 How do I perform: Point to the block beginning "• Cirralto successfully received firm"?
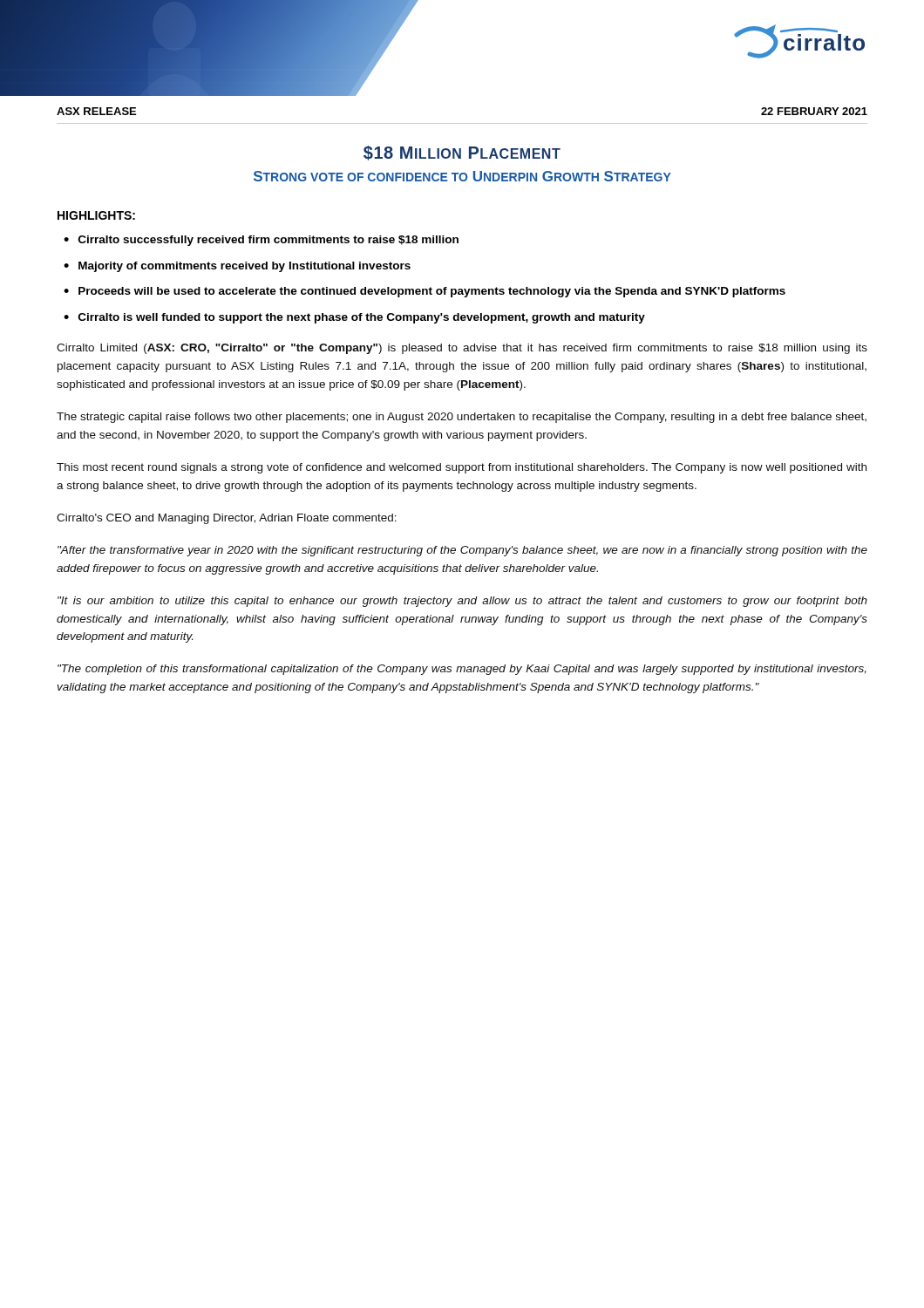coord(261,241)
